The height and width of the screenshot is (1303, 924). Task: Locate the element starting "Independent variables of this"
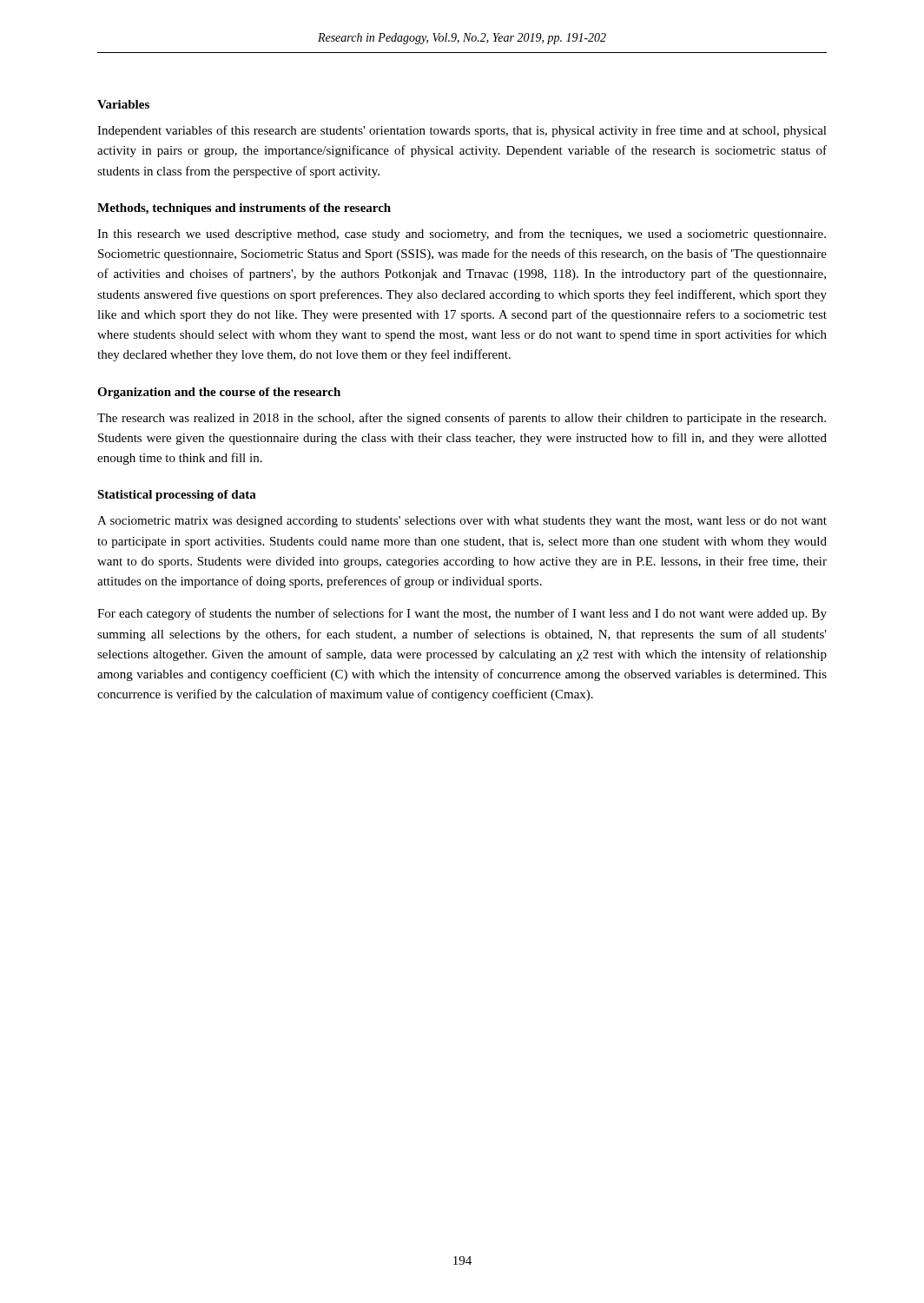(x=462, y=150)
